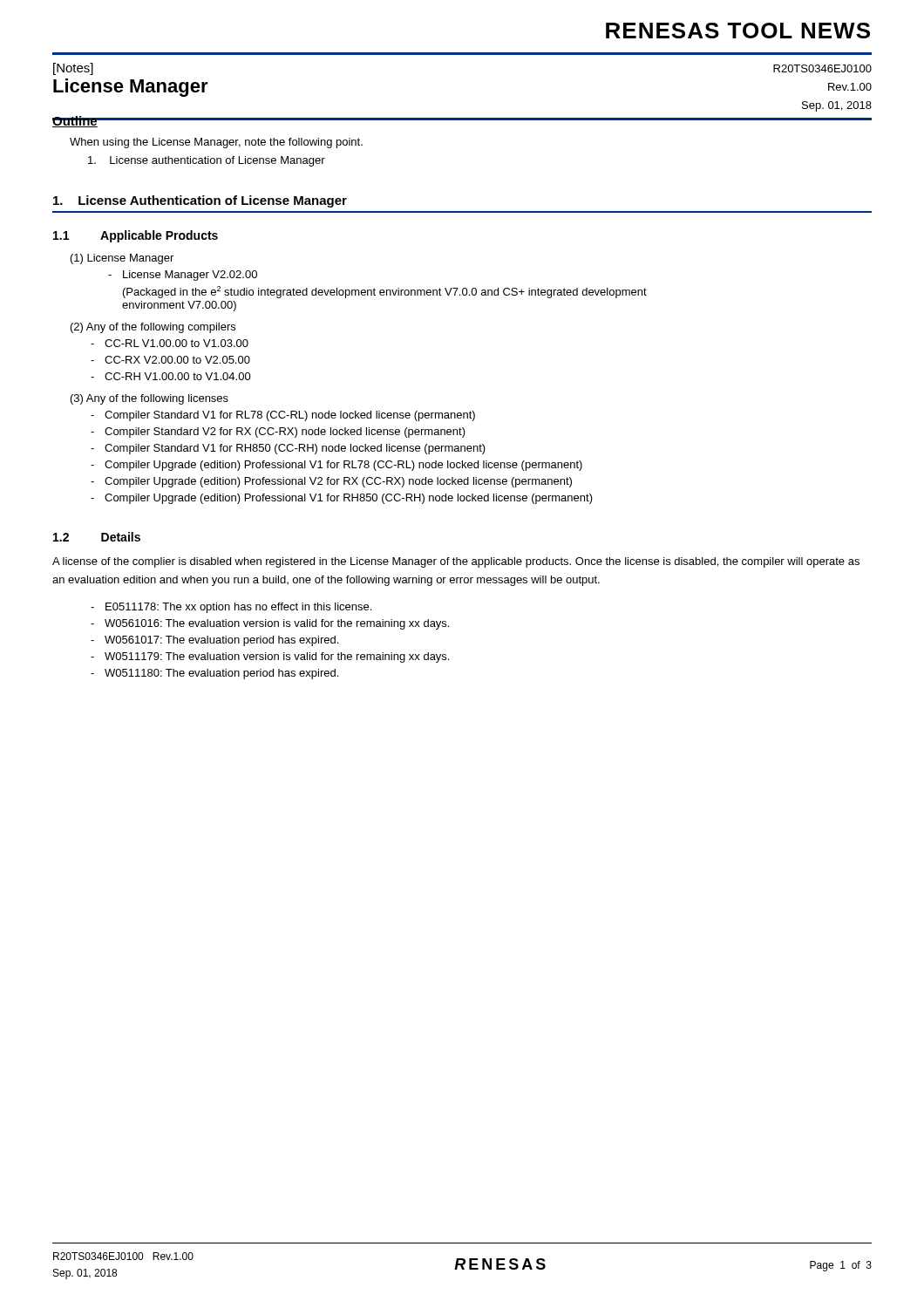Select the section header containing "1.1 Applicable Products"
The width and height of the screenshot is (924, 1308).
tap(135, 235)
